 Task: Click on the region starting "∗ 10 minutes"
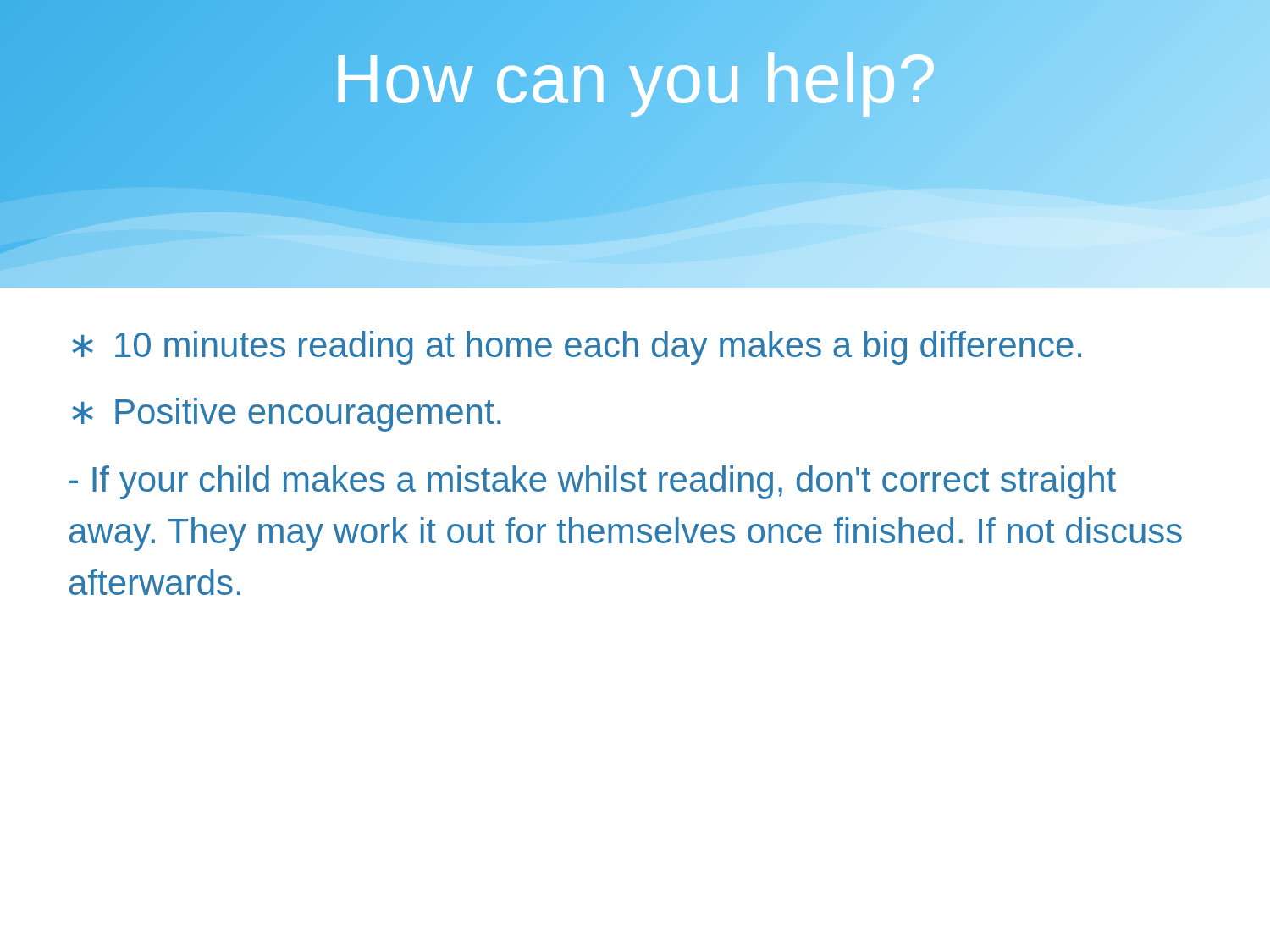click(576, 346)
